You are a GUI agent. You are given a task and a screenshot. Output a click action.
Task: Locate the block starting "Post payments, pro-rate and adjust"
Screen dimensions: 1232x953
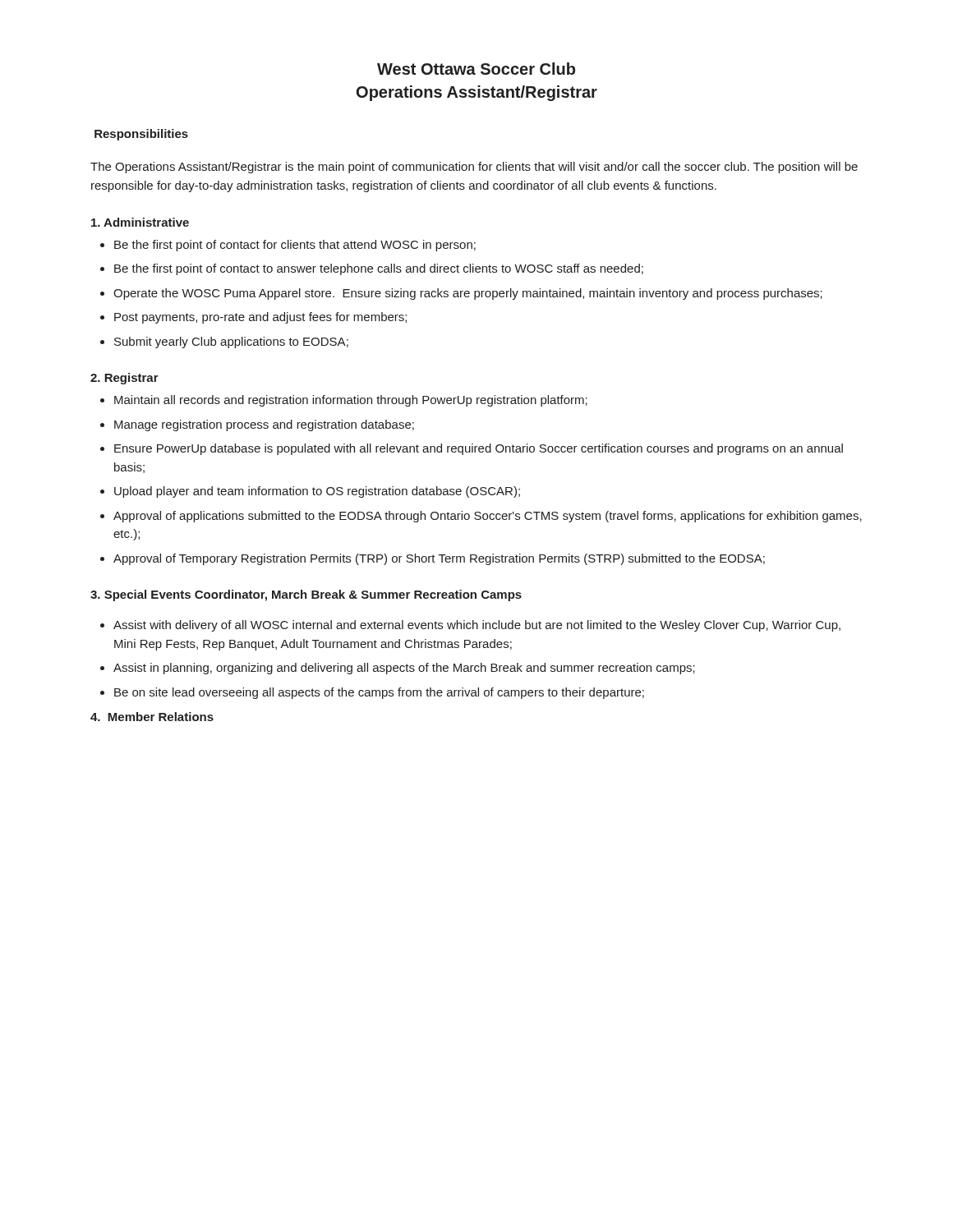tap(253, 318)
